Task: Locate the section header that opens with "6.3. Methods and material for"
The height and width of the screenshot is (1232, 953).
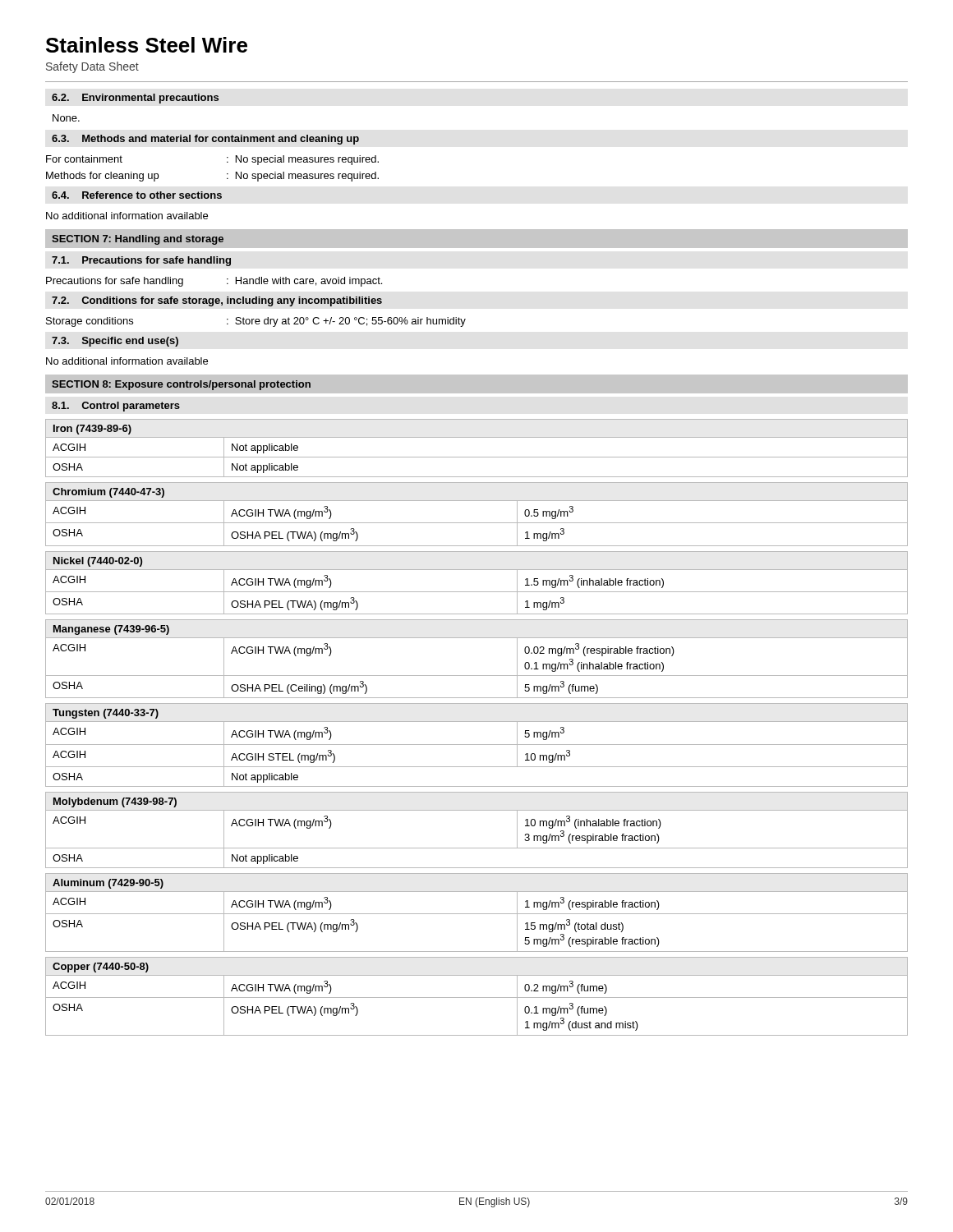Action: pos(205,138)
